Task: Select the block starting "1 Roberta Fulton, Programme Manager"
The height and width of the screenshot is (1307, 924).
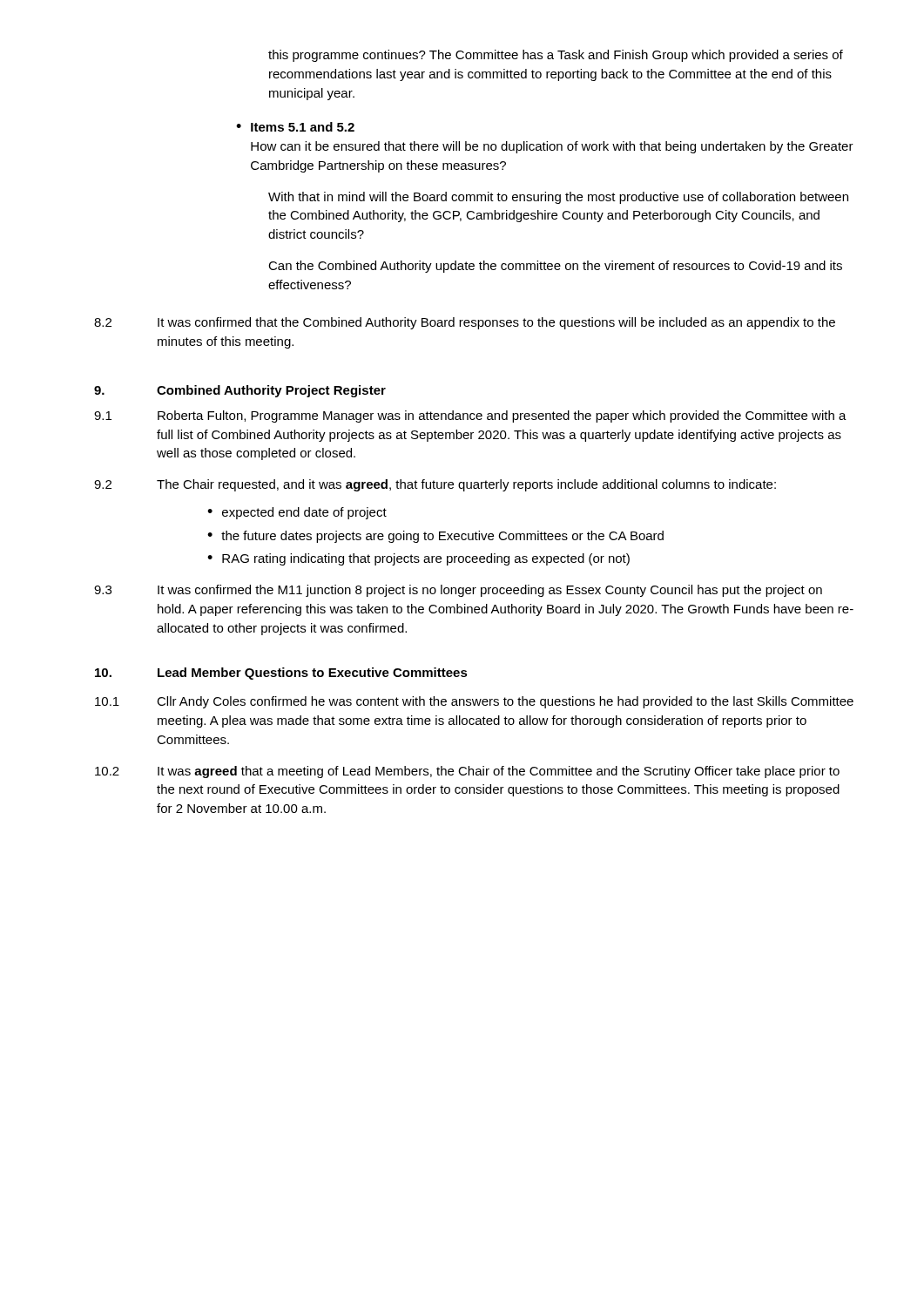Action: coord(474,434)
